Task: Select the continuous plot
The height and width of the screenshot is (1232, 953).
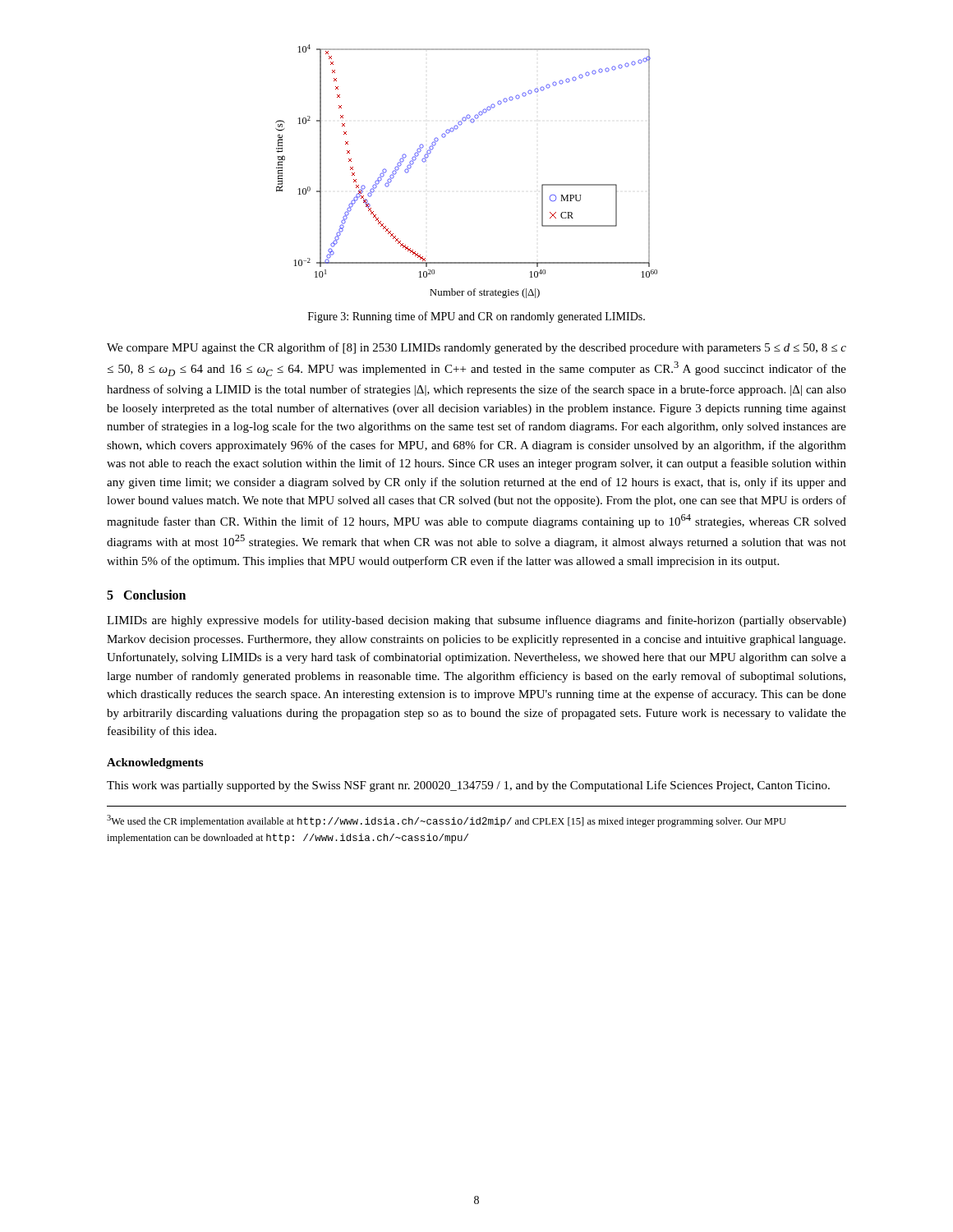Action: [x=476, y=172]
